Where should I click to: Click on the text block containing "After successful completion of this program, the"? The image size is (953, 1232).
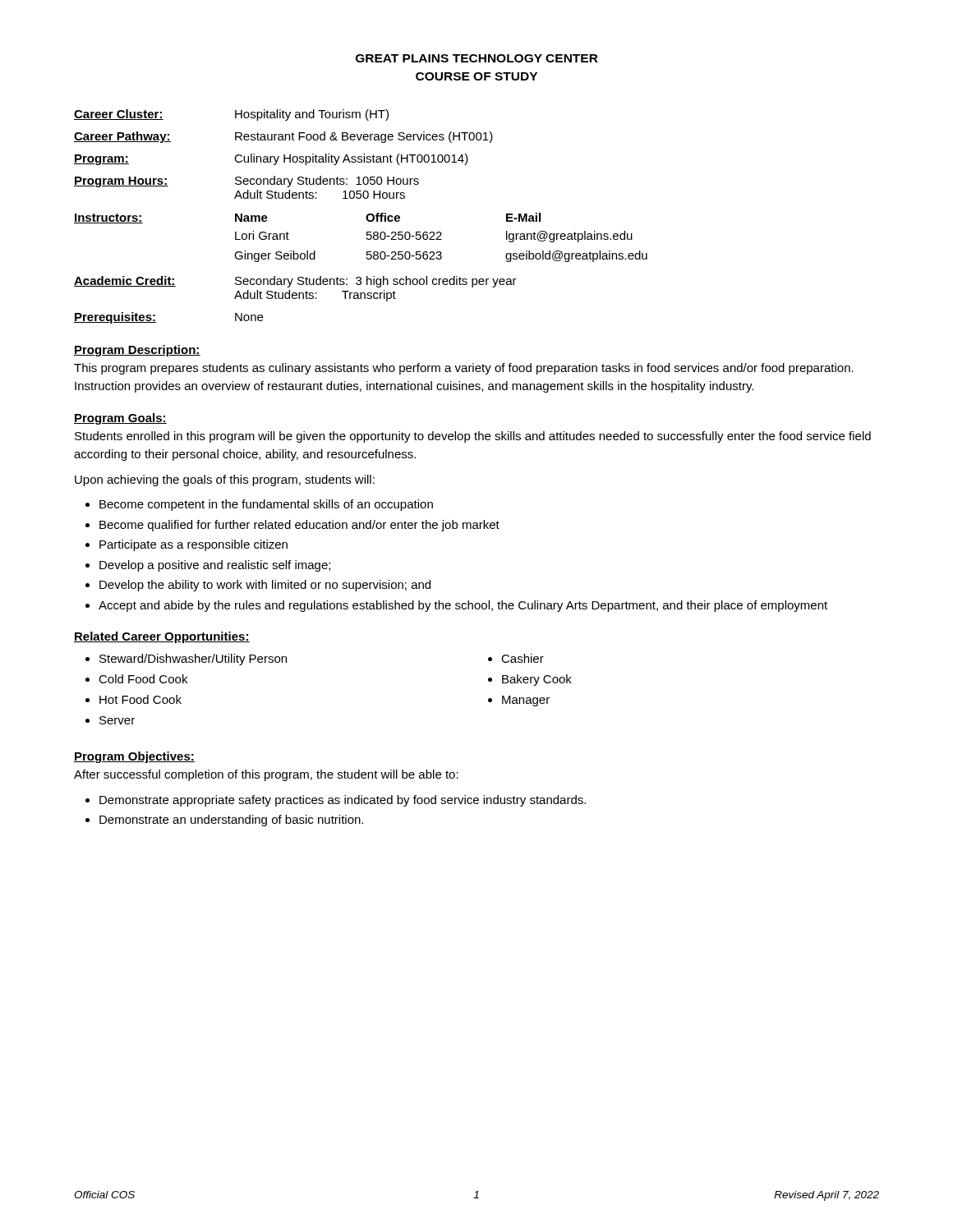(266, 774)
